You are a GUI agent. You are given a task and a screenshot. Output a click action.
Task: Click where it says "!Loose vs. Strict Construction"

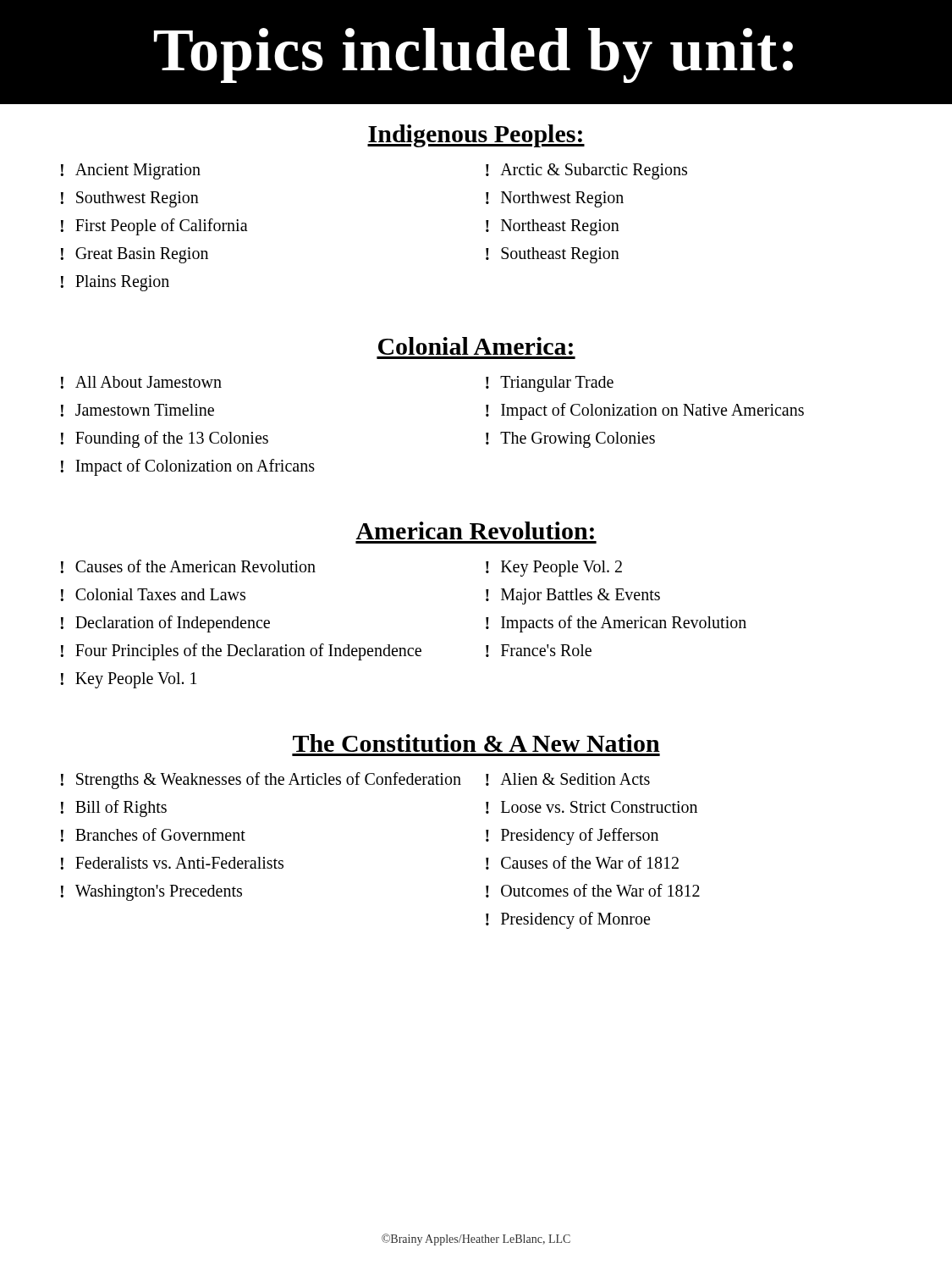(x=591, y=807)
